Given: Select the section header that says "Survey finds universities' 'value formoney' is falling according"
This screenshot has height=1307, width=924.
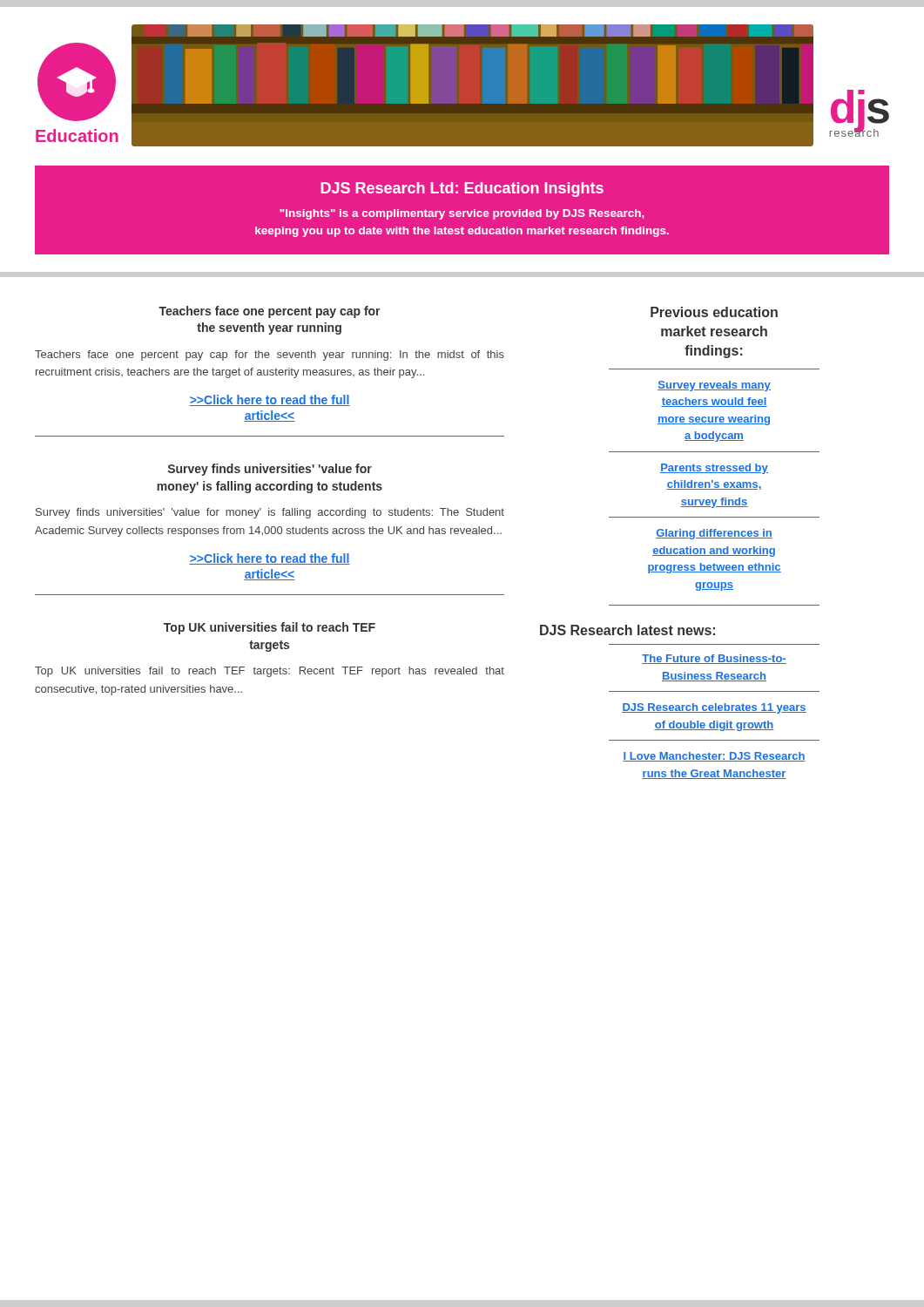Looking at the screenshot, I should pyautogui.click(x=270, y=528).
